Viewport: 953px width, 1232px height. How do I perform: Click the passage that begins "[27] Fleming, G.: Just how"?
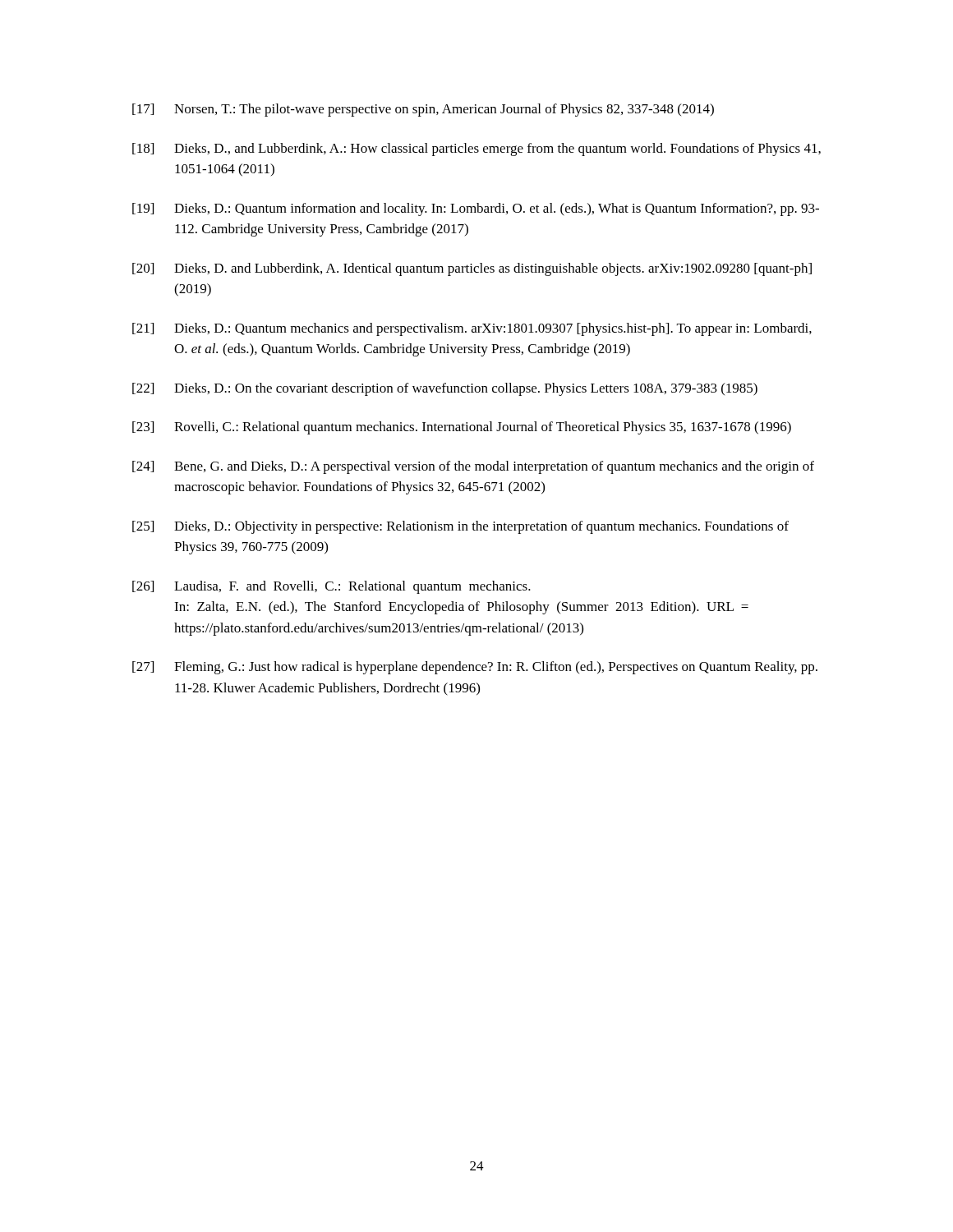(x=476, y=677)
